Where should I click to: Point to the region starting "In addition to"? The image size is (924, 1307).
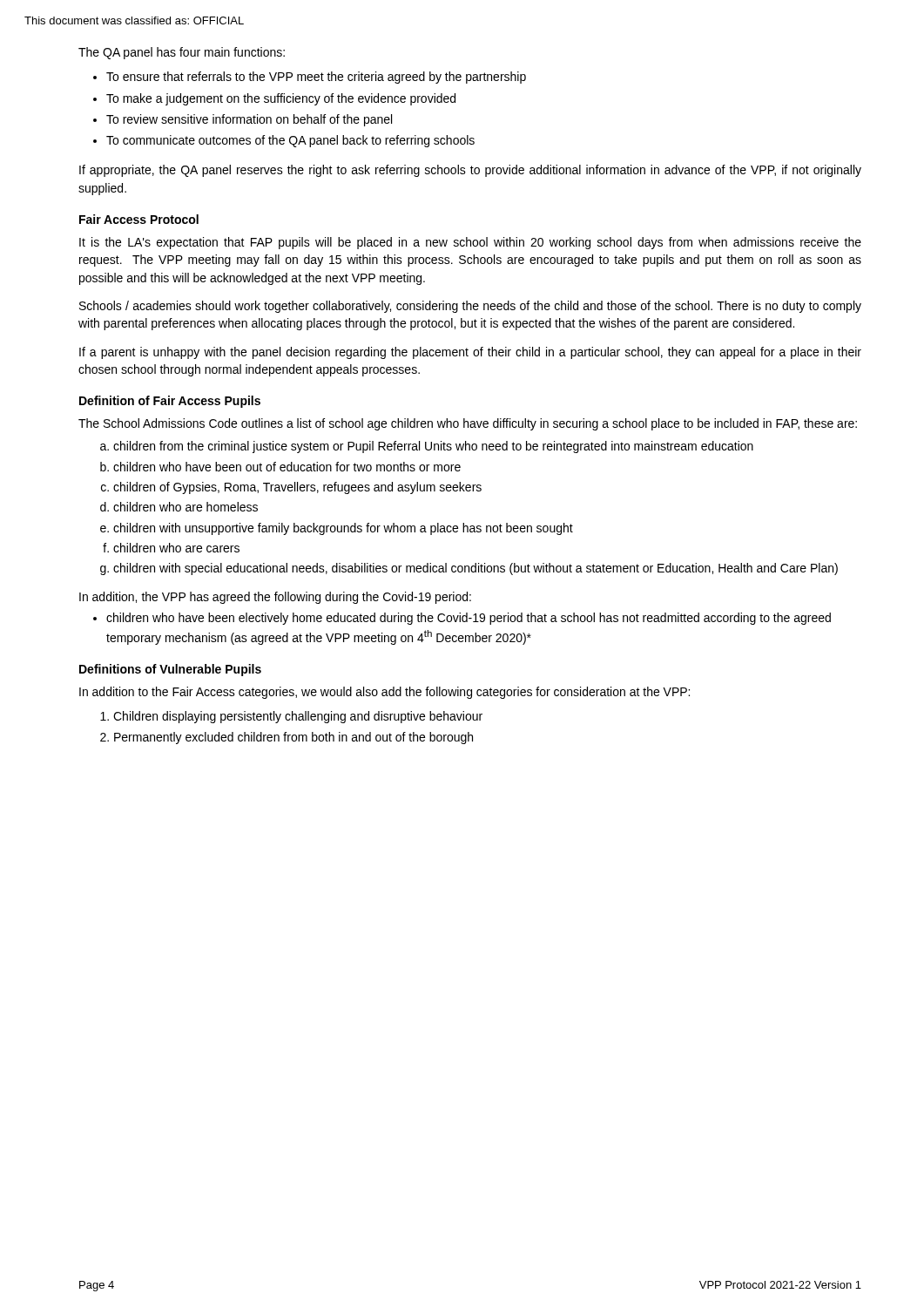pos(385,692)
